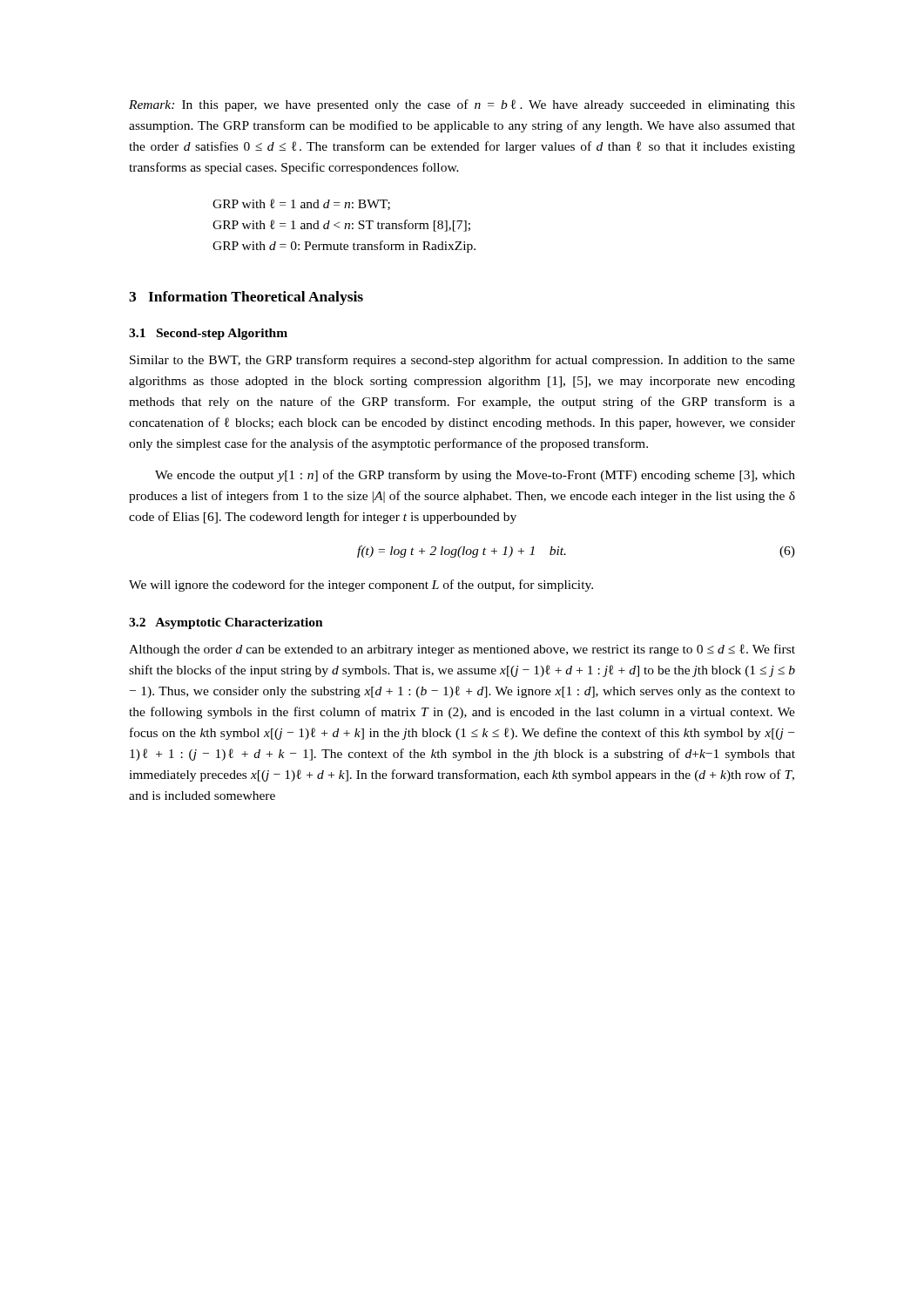Click where it says "3.1 Second-step Algorithm"
The image size is (924, 1307).
point(208,333)
